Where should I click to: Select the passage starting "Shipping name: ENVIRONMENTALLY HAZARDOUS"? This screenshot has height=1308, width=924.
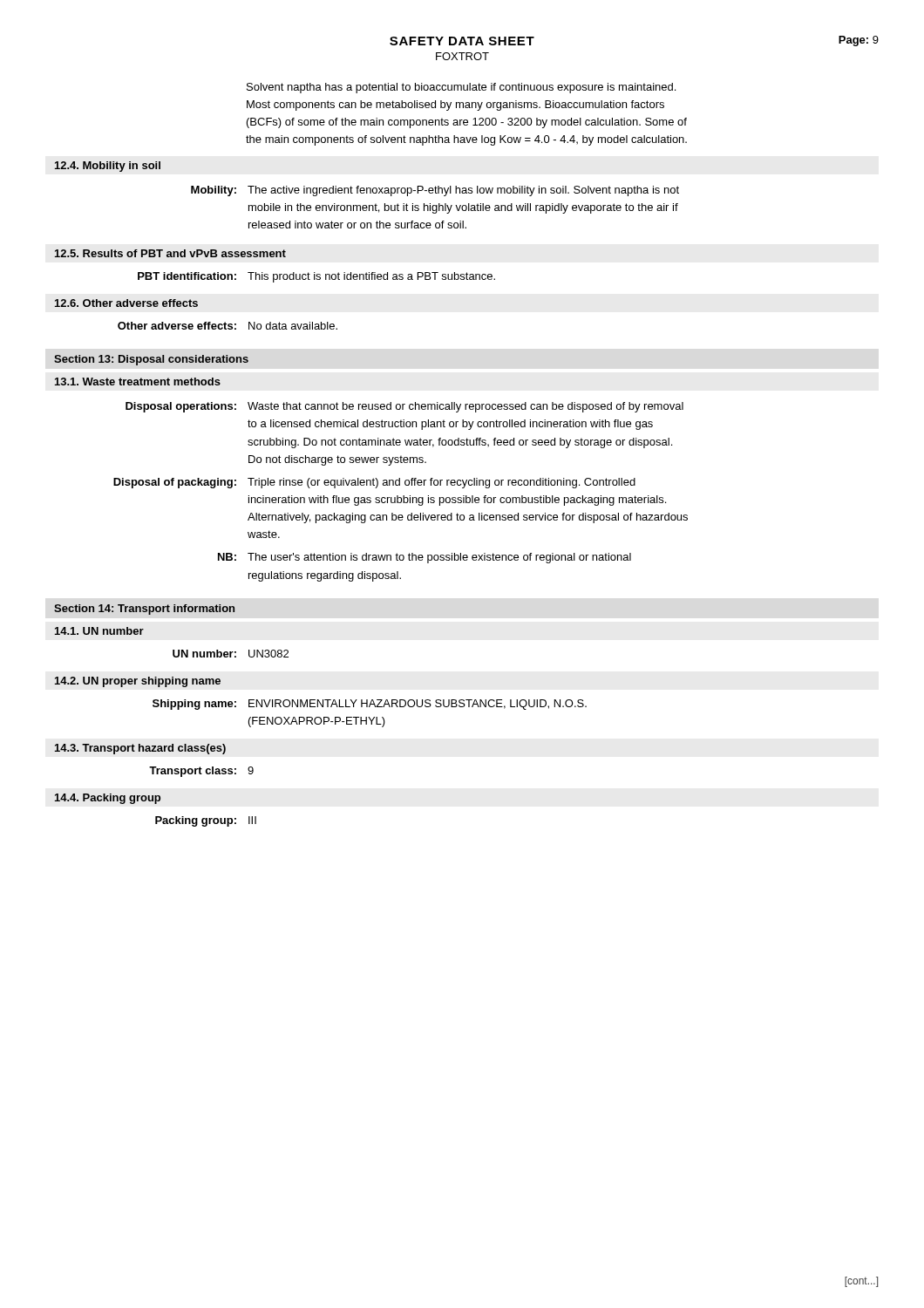462,712
